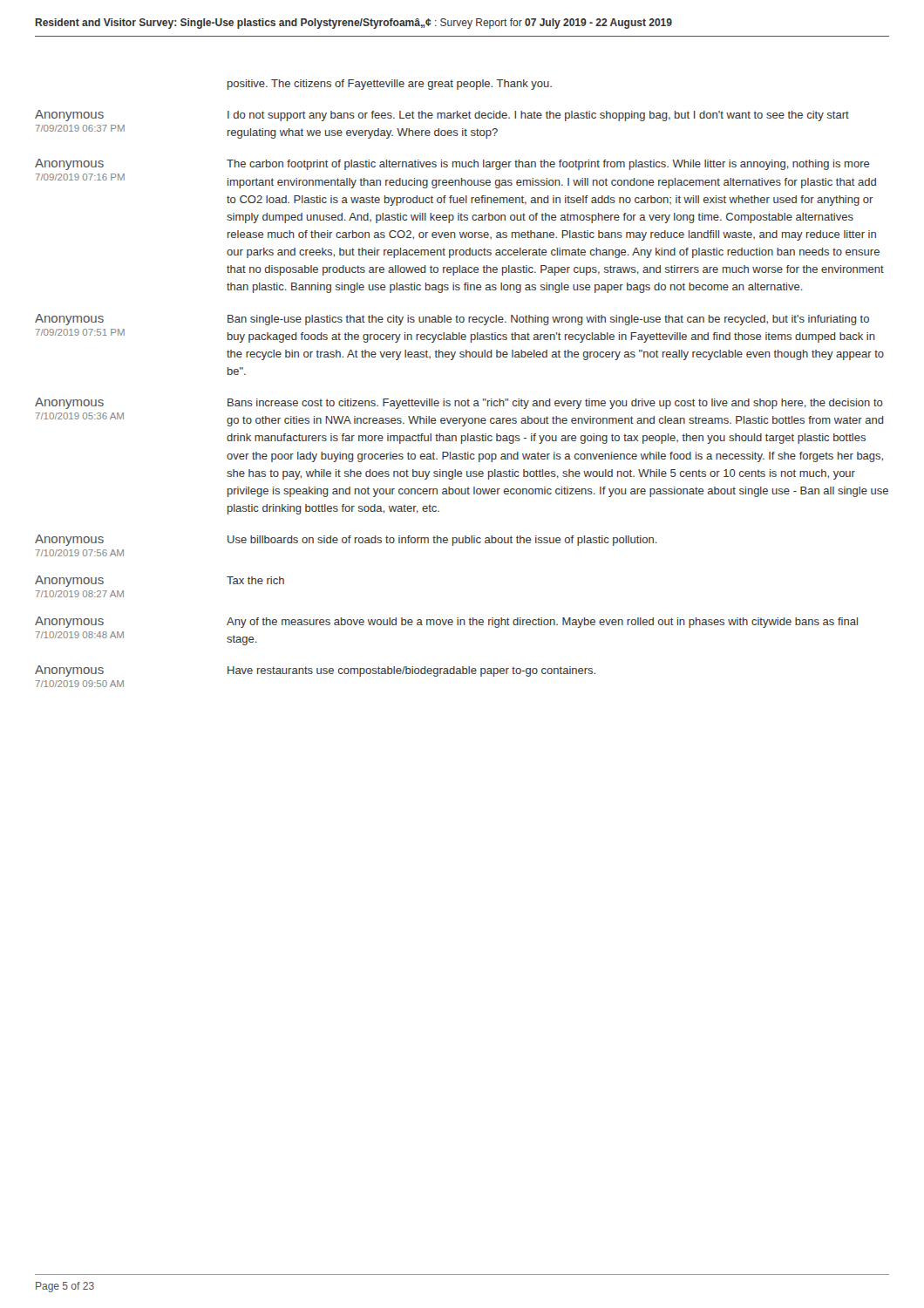Click on the region starting "Anonymous 7/10/2019 08:27 AM Tax the rich"
The width and height of the screenshot is (924, 1308).
coord(74,581)
